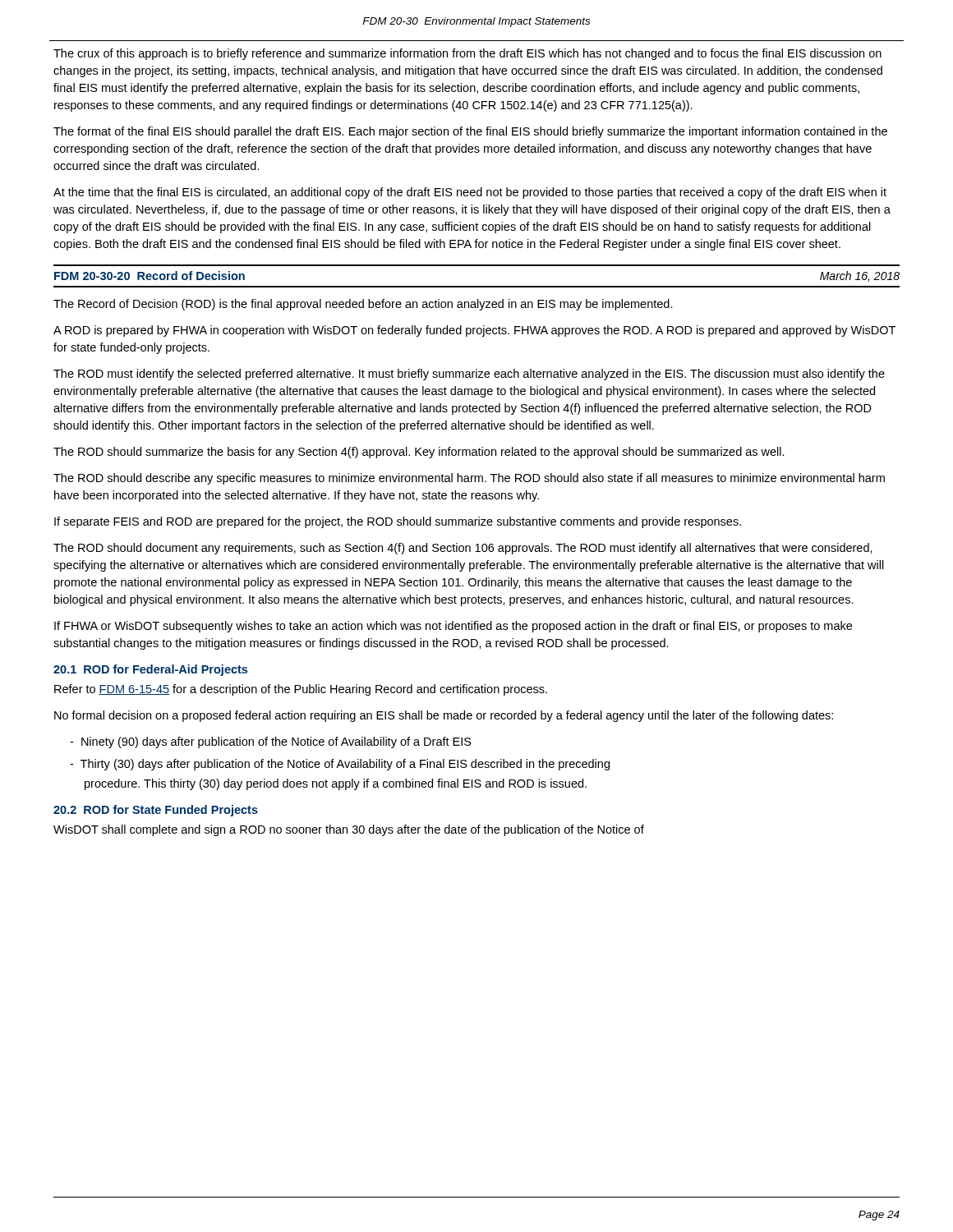Locate the text block that reads "Refer to FDM 6-15-45 for a description"
Viewport: 953px width, 1232px height.
[476, 690]
